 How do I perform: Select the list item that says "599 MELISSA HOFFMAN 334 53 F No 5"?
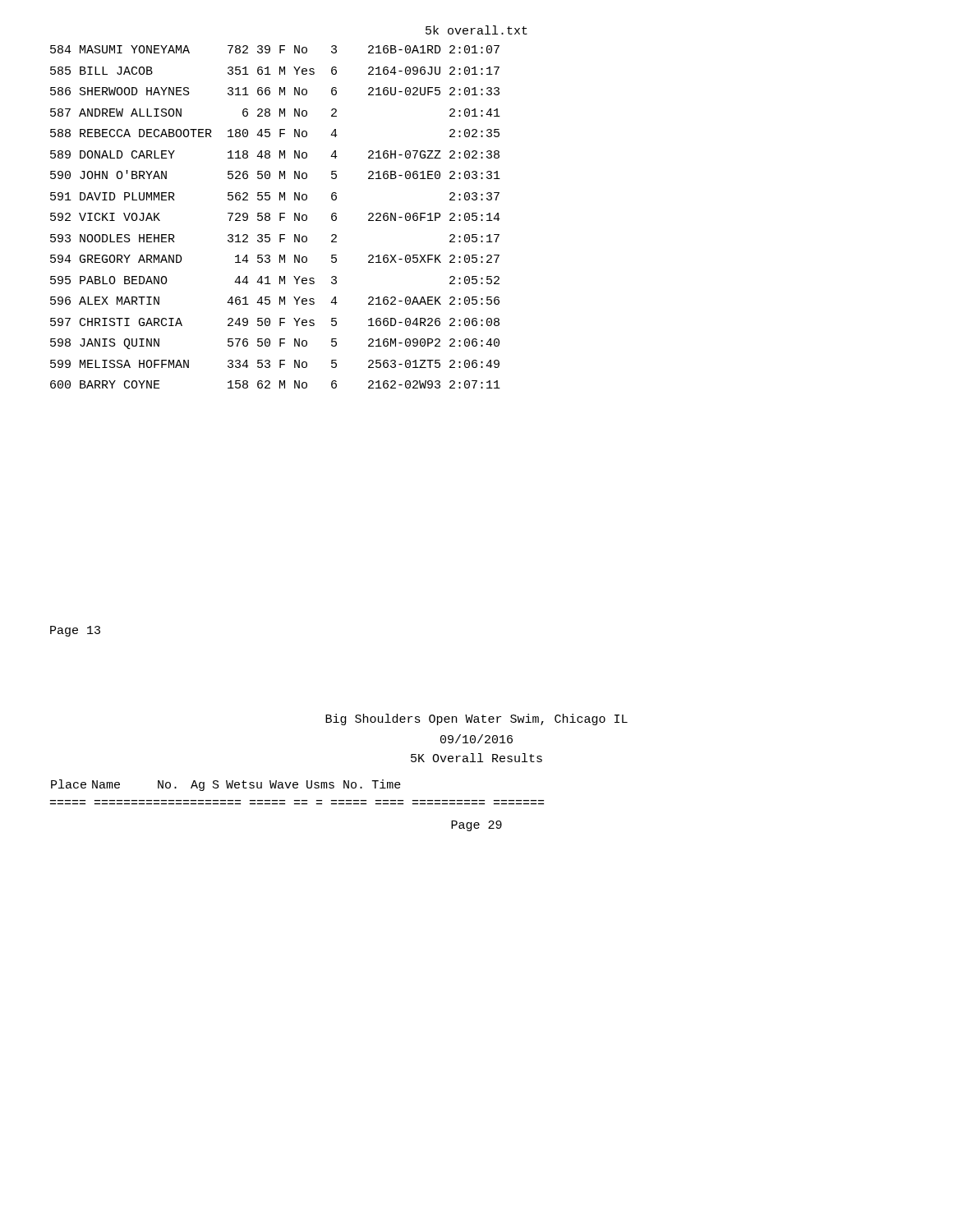click(x=275, y=365)
